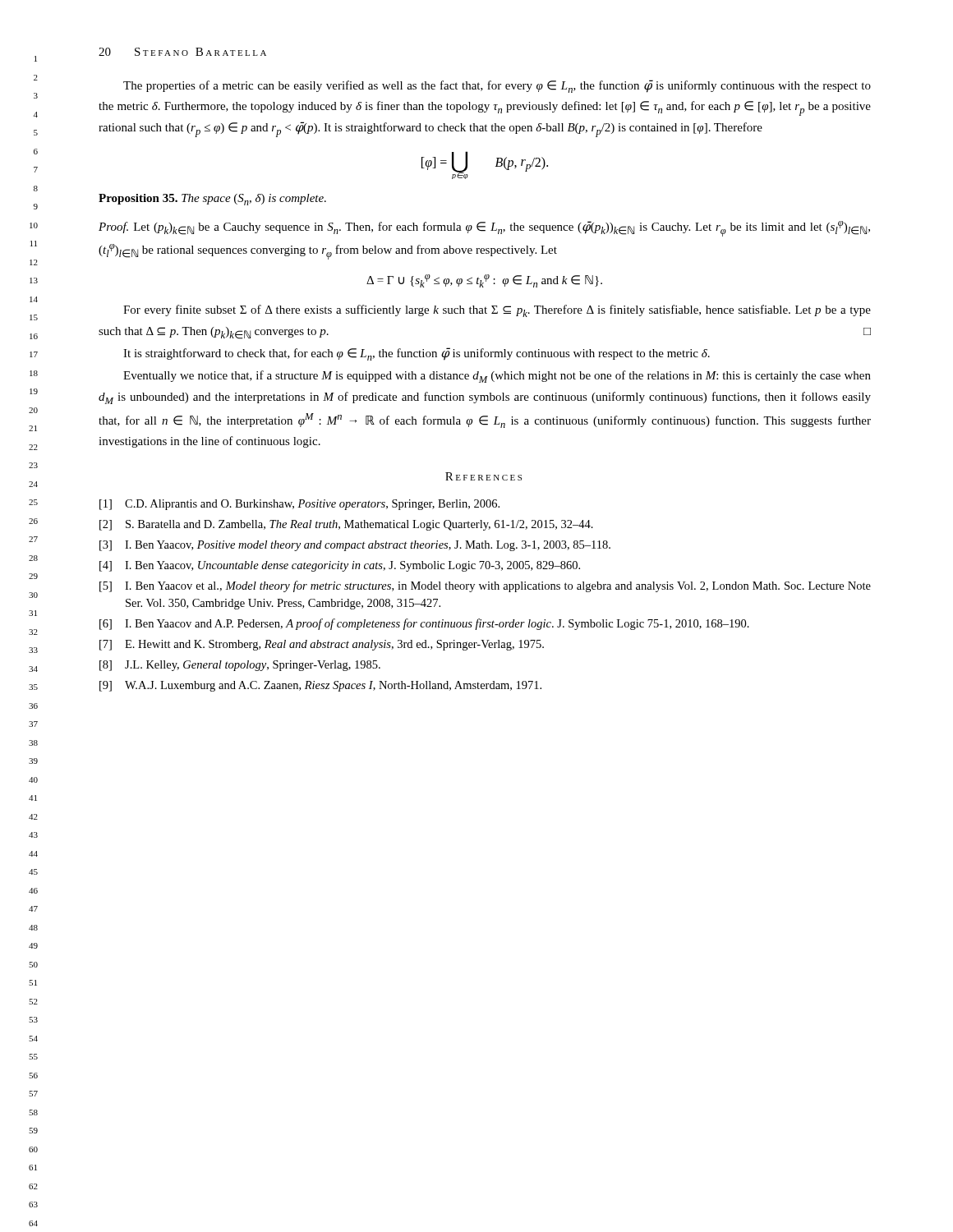Click on the text block containing "Proof. Let (pk)k∈ℕ be"
Screen dimensions: 1232x953
coord(485,238)
